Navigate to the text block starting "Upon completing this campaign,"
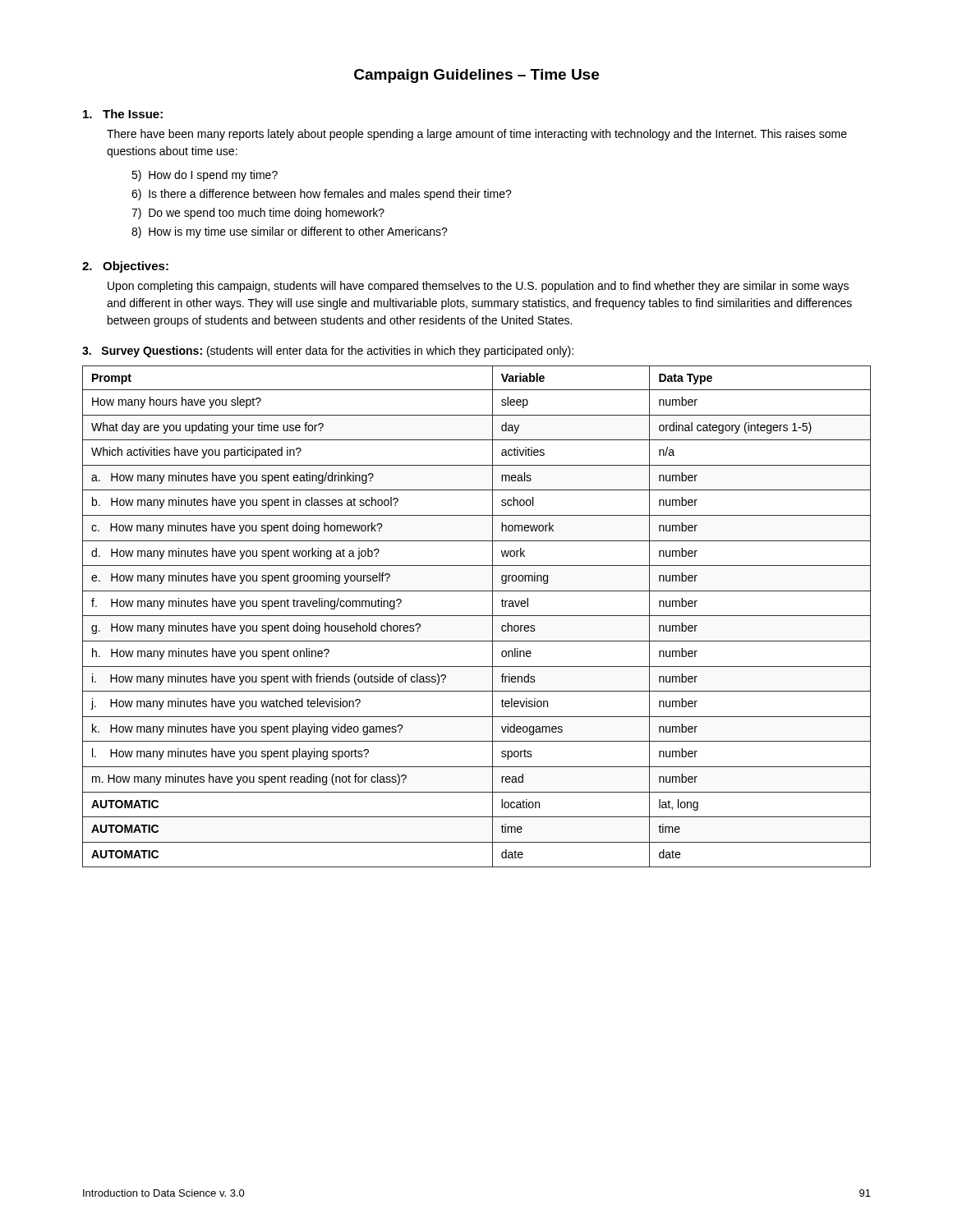 (x=480, y=303)
